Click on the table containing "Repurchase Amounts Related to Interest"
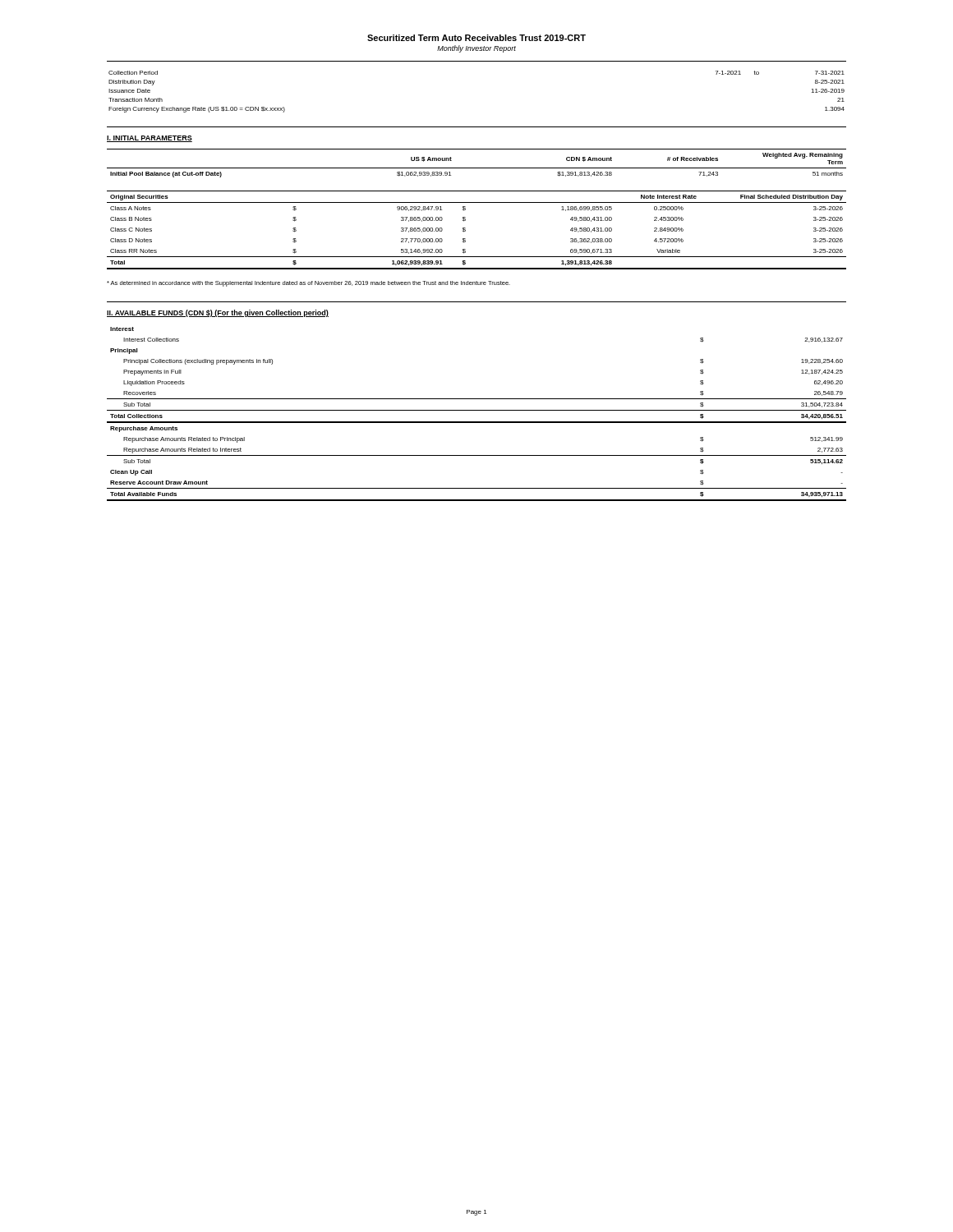This screenshot has height=1232, width=953. [x=476, y=412]
